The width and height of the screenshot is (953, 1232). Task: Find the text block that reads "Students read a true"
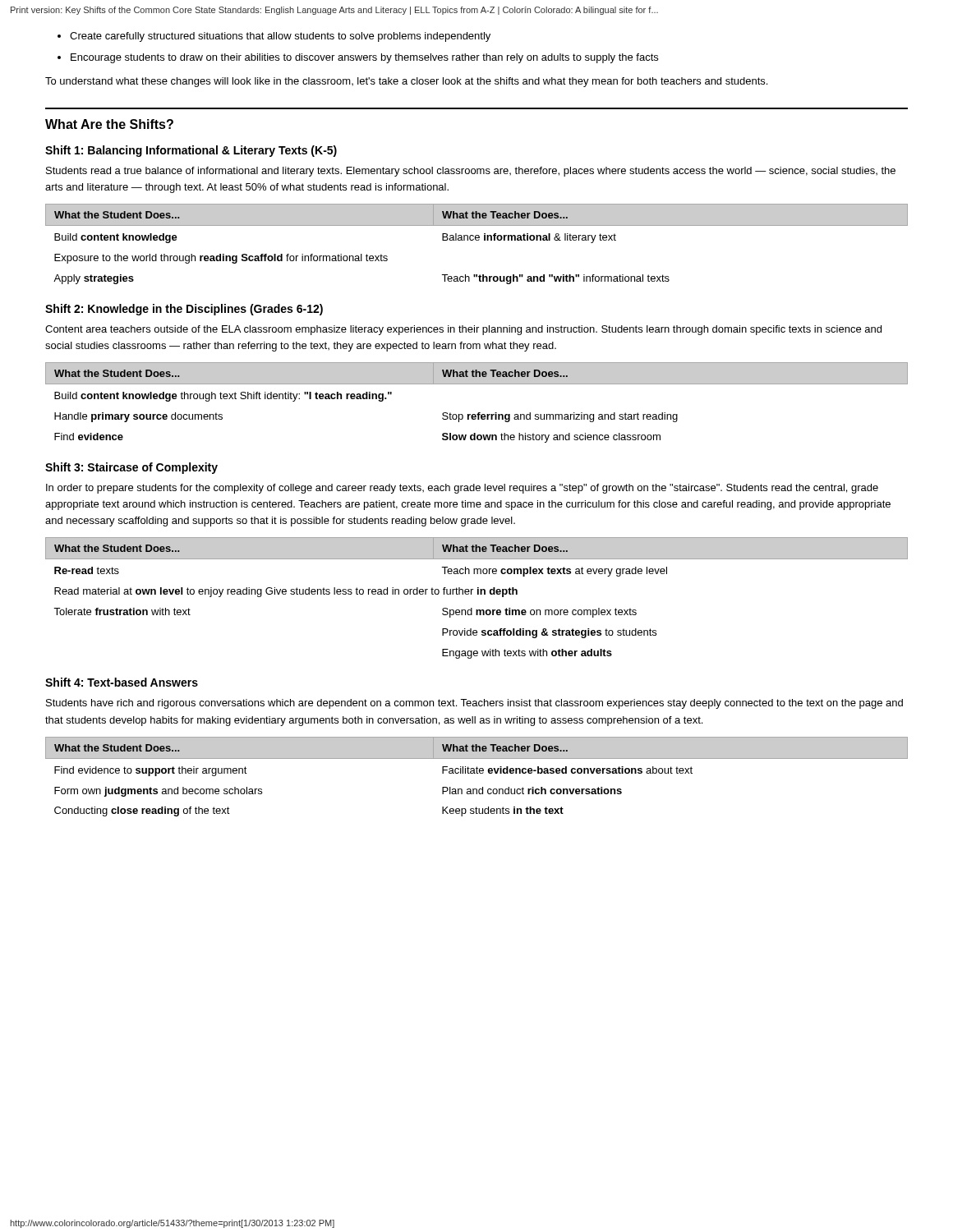click(471, 179)
